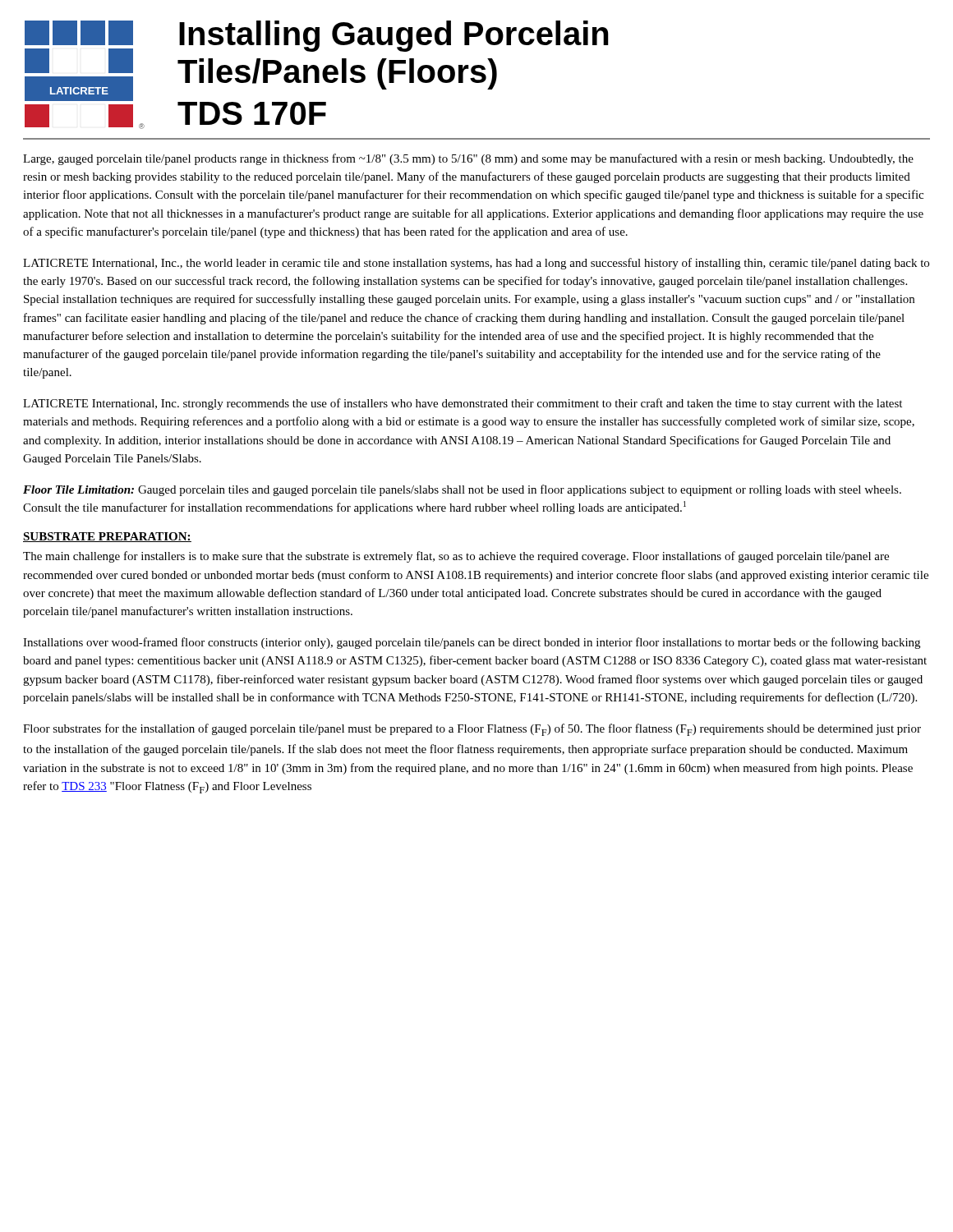
Task: Find the block on this page that starts "Floor substrates for the installation of gauged"
Action: point(472,759)
